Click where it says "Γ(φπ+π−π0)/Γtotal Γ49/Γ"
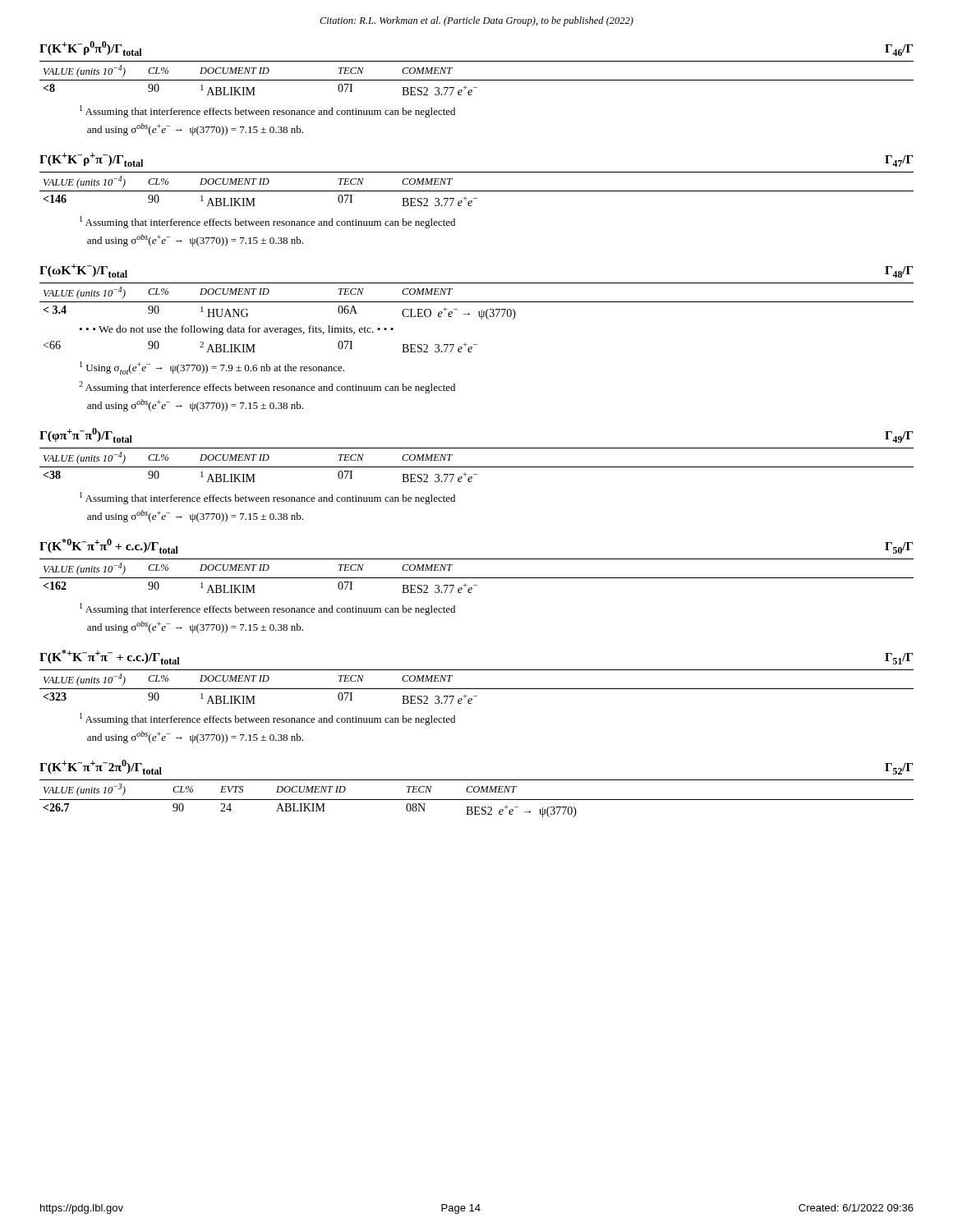 [x=476, y=436]
